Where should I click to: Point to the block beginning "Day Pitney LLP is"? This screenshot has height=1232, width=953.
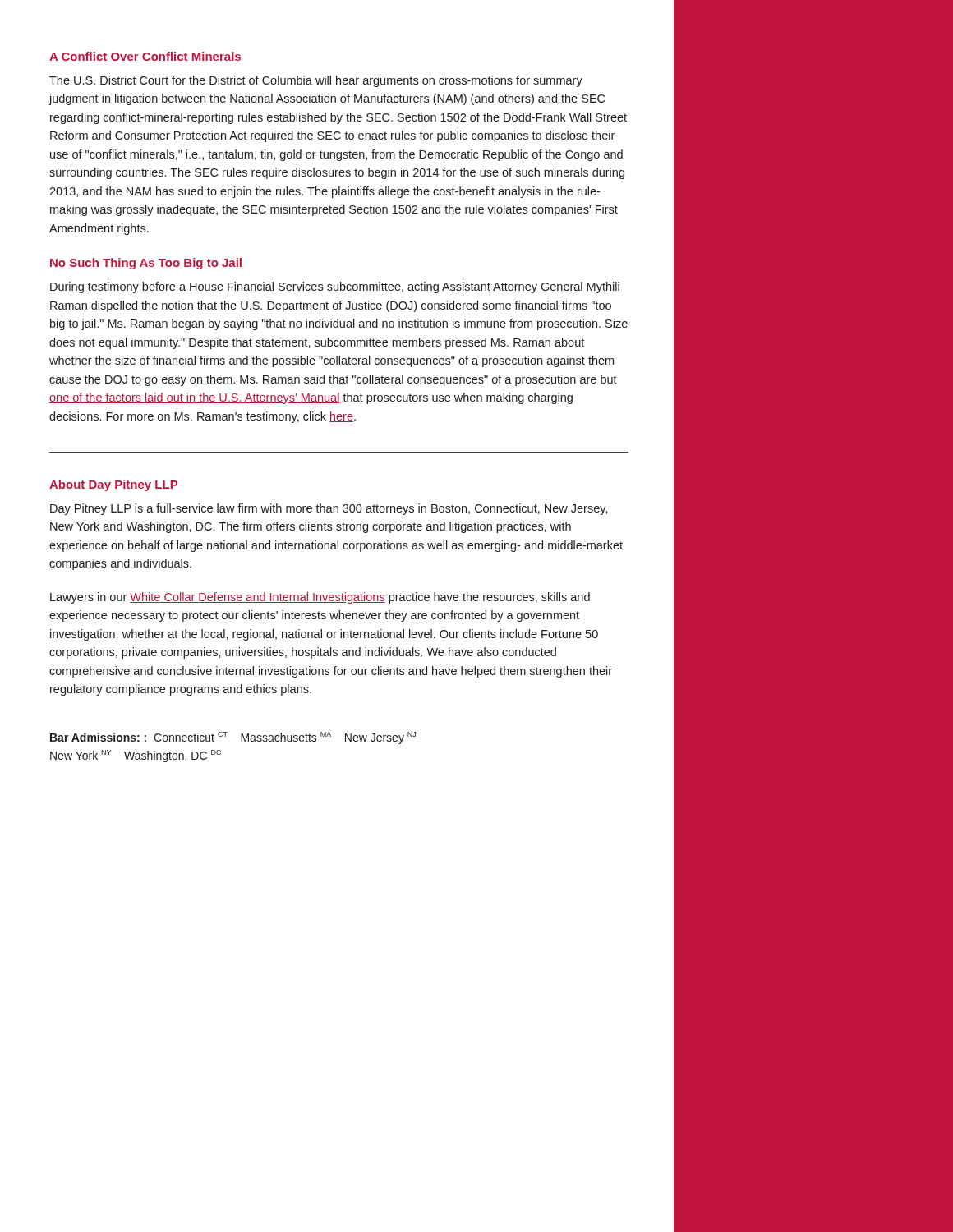point(336,536)
